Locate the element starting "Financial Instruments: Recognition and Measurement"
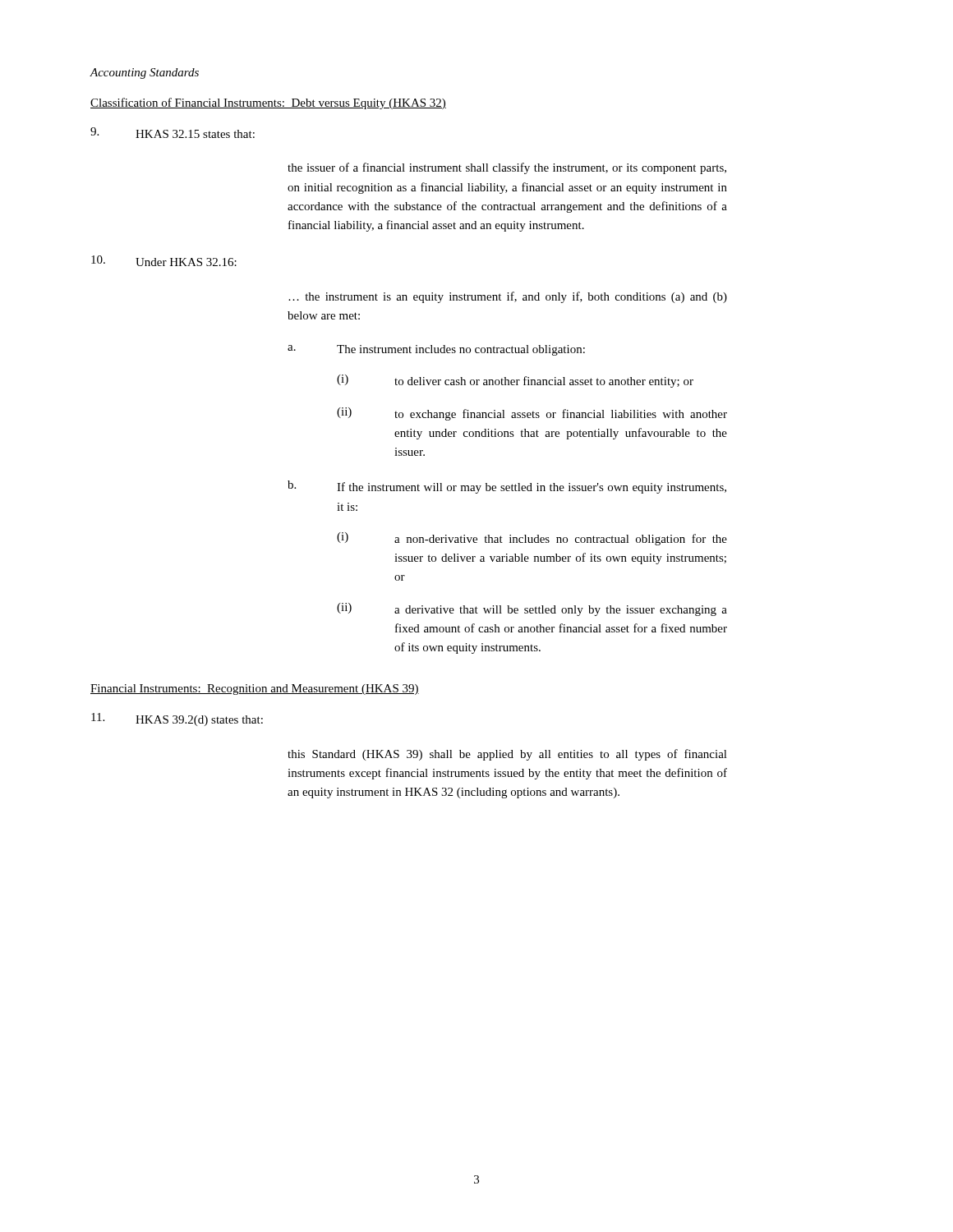This screenshot has height=1232, width=953. [254, 689]
